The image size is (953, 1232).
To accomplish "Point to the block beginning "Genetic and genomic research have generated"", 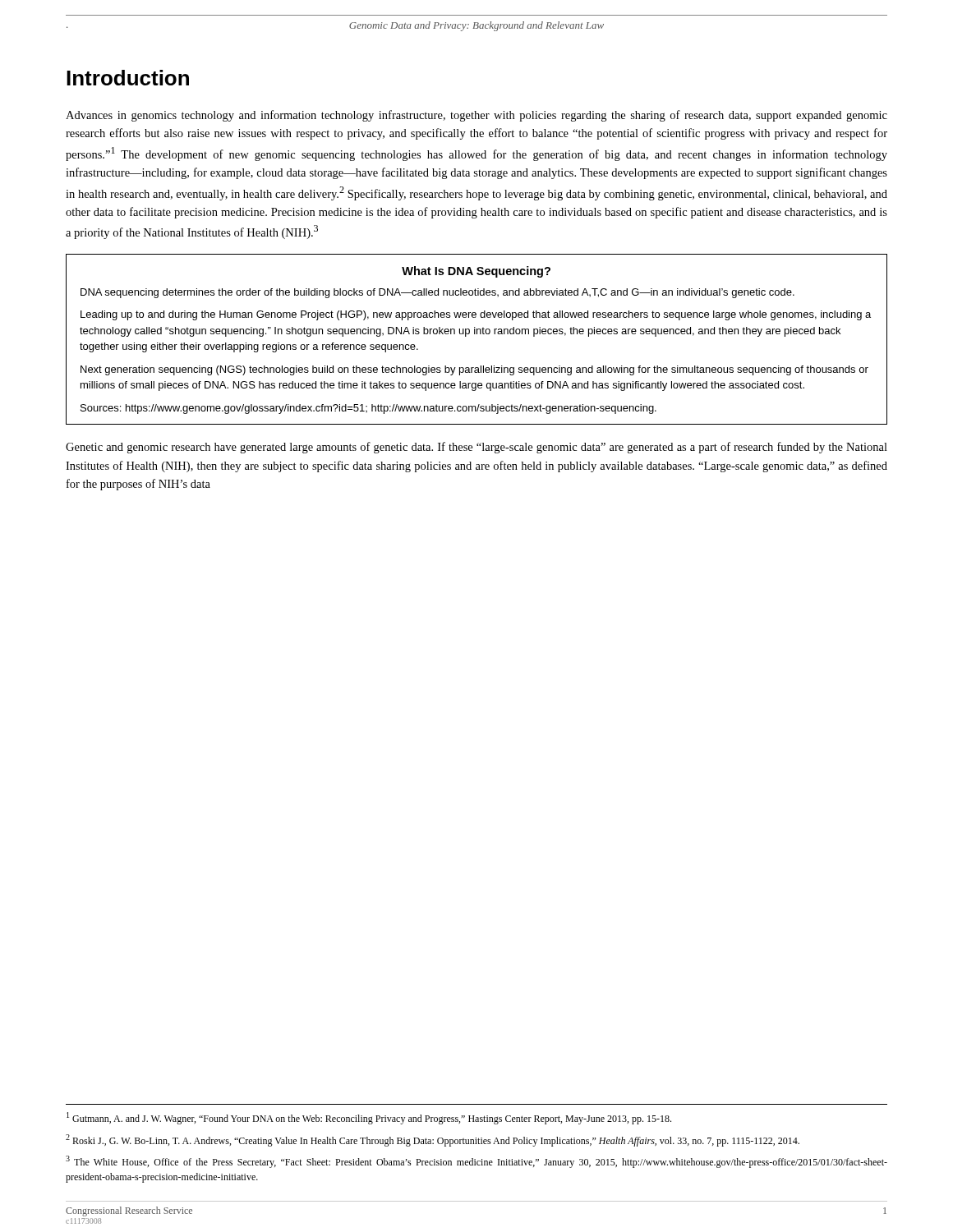I will coord(476,465).
